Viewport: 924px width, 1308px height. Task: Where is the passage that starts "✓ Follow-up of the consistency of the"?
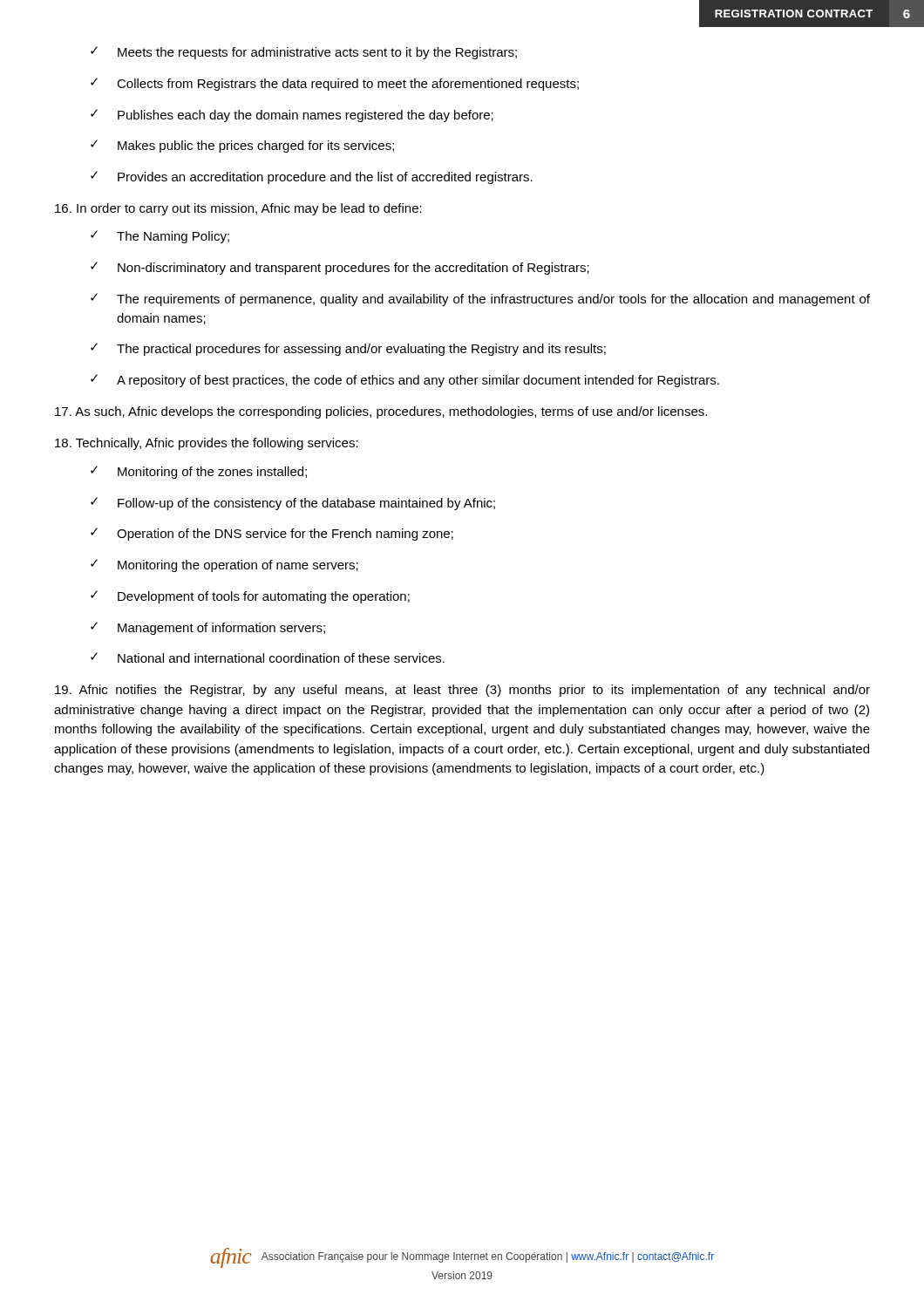(479, 503)
